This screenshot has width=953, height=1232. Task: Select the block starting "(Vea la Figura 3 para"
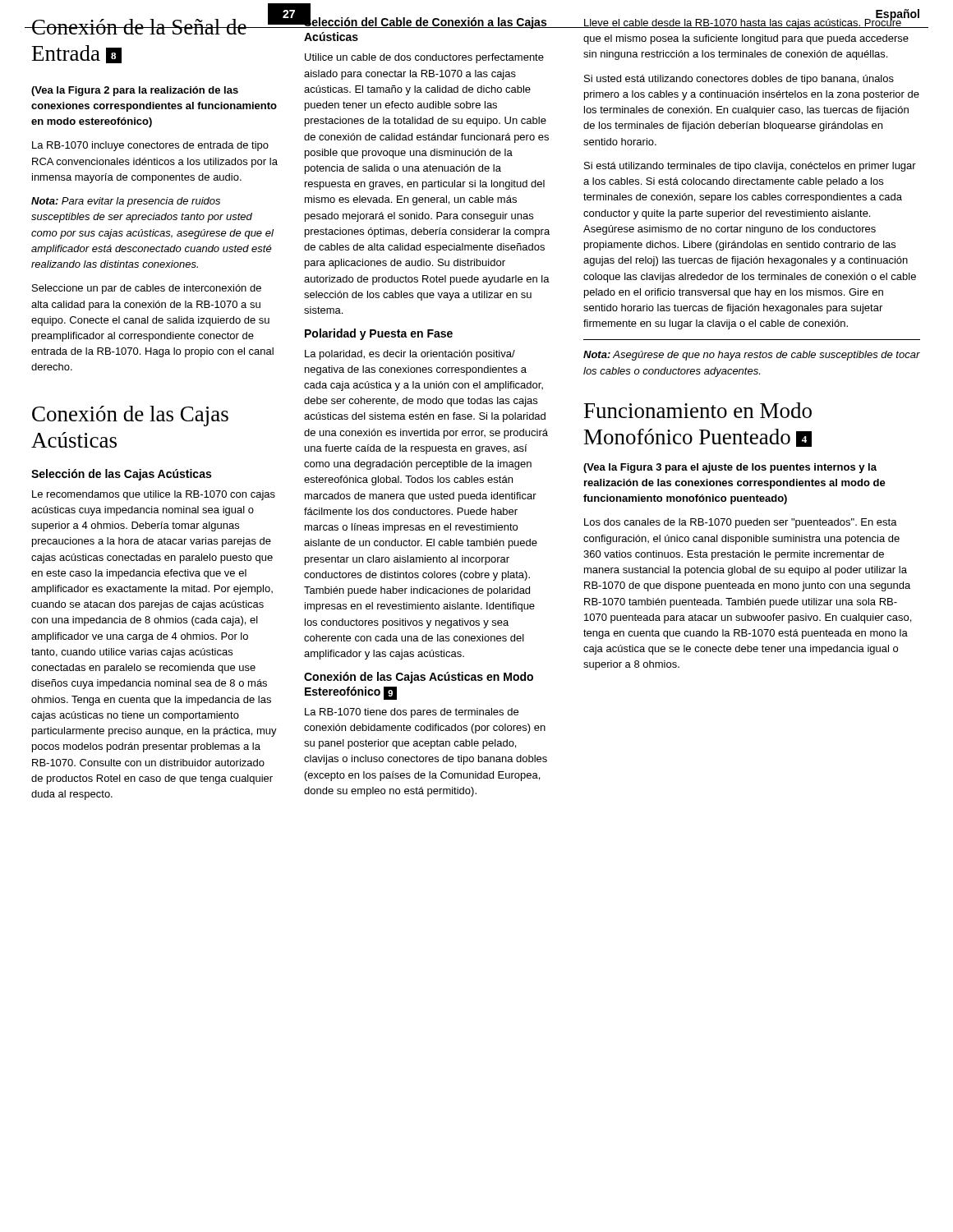point(734,482)
